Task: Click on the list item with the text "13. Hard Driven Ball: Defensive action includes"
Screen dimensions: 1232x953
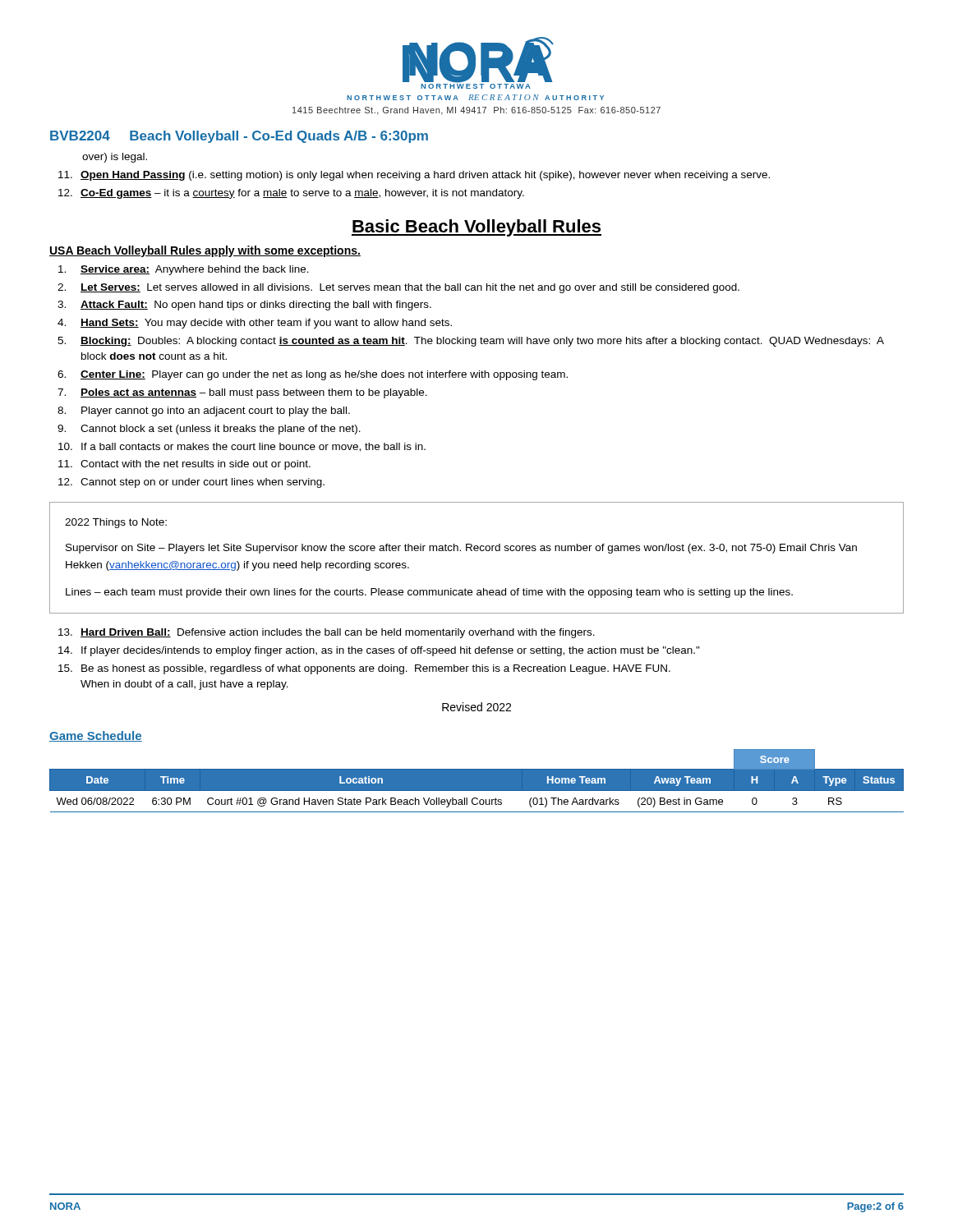Action: (x=326, y=633)
